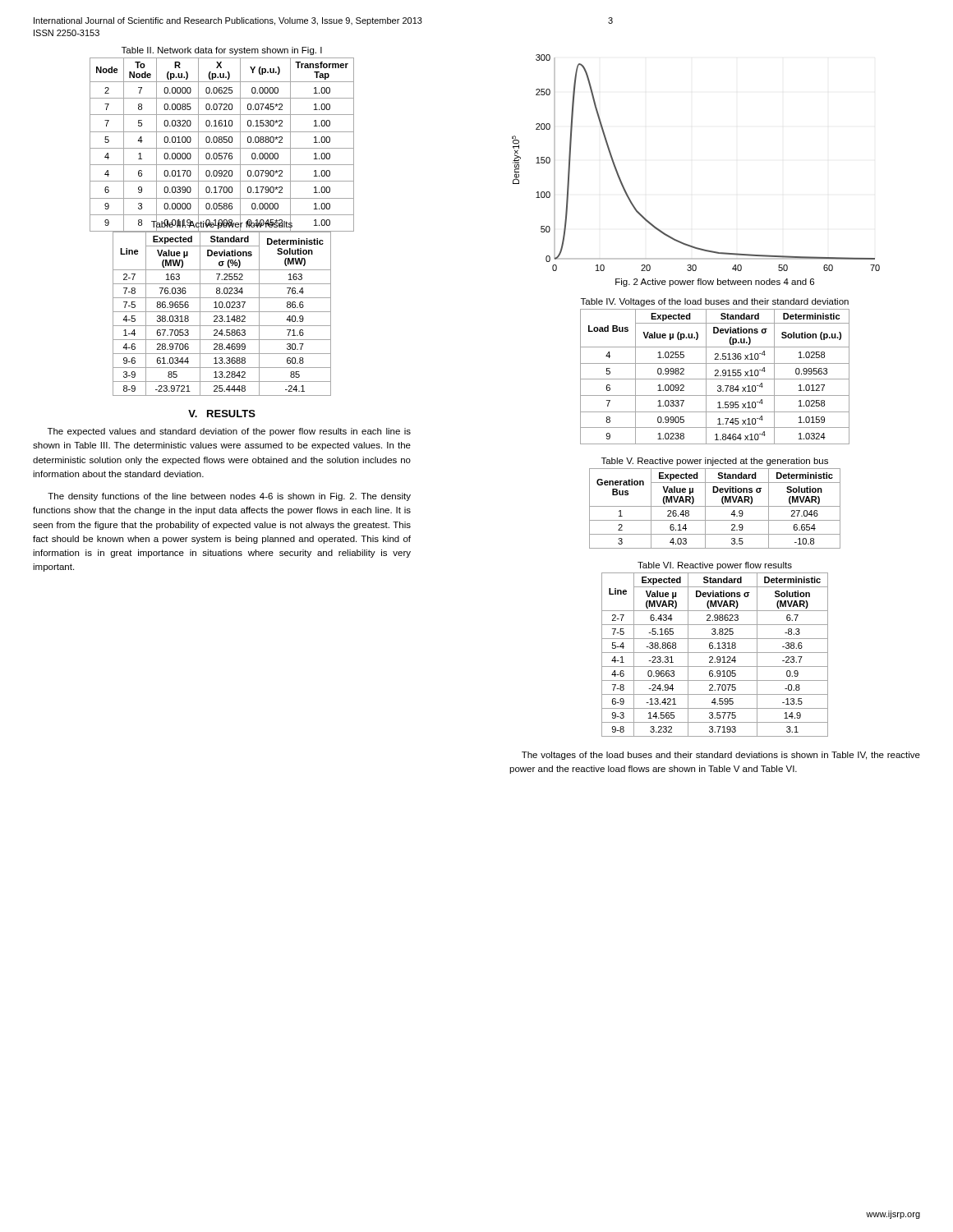The height and width of the screenshot is (1232, 953).
Task: Find "V. RESULTS" on this page
Action: [x=222, y=414]
